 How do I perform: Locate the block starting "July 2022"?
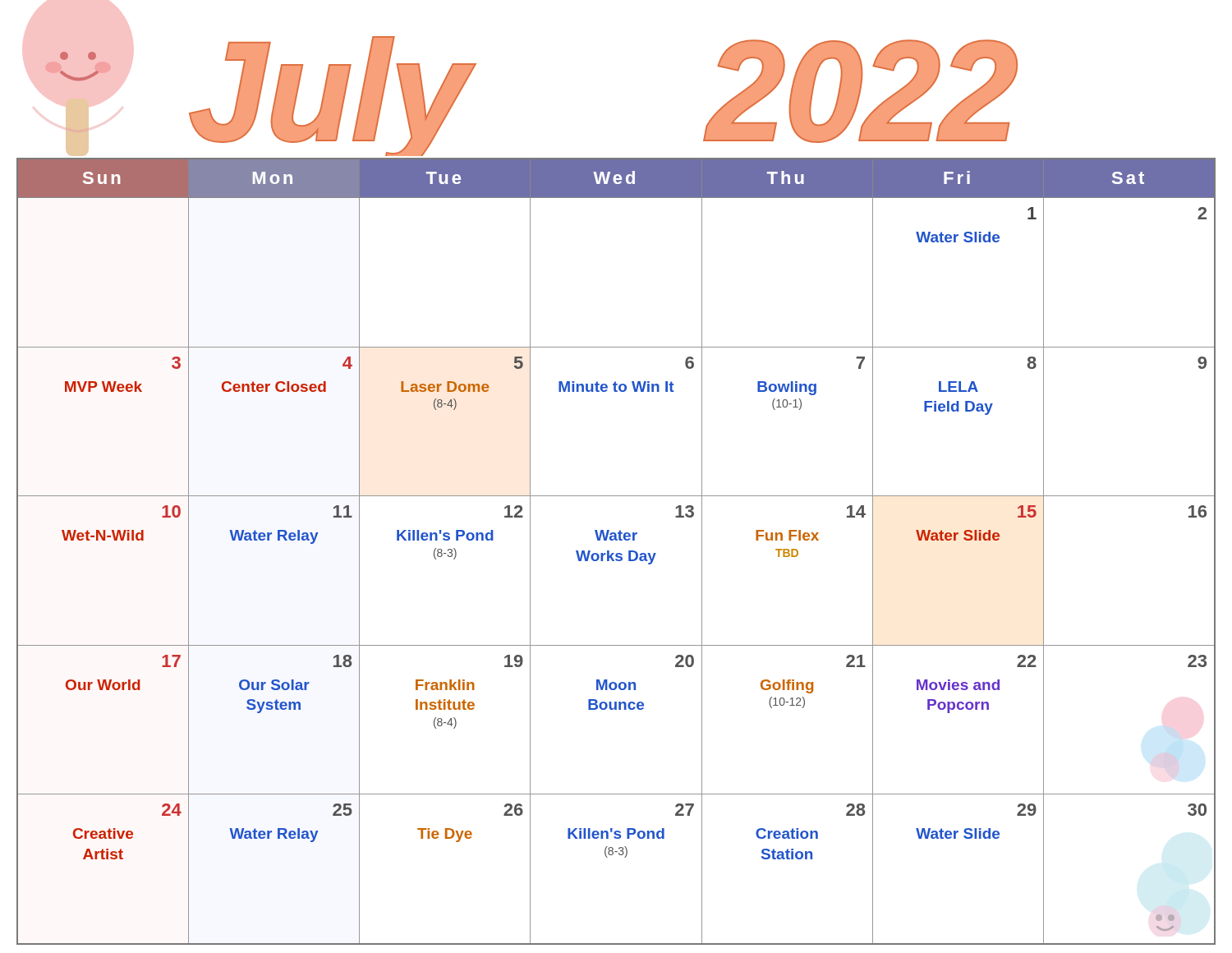pos(275,97)
